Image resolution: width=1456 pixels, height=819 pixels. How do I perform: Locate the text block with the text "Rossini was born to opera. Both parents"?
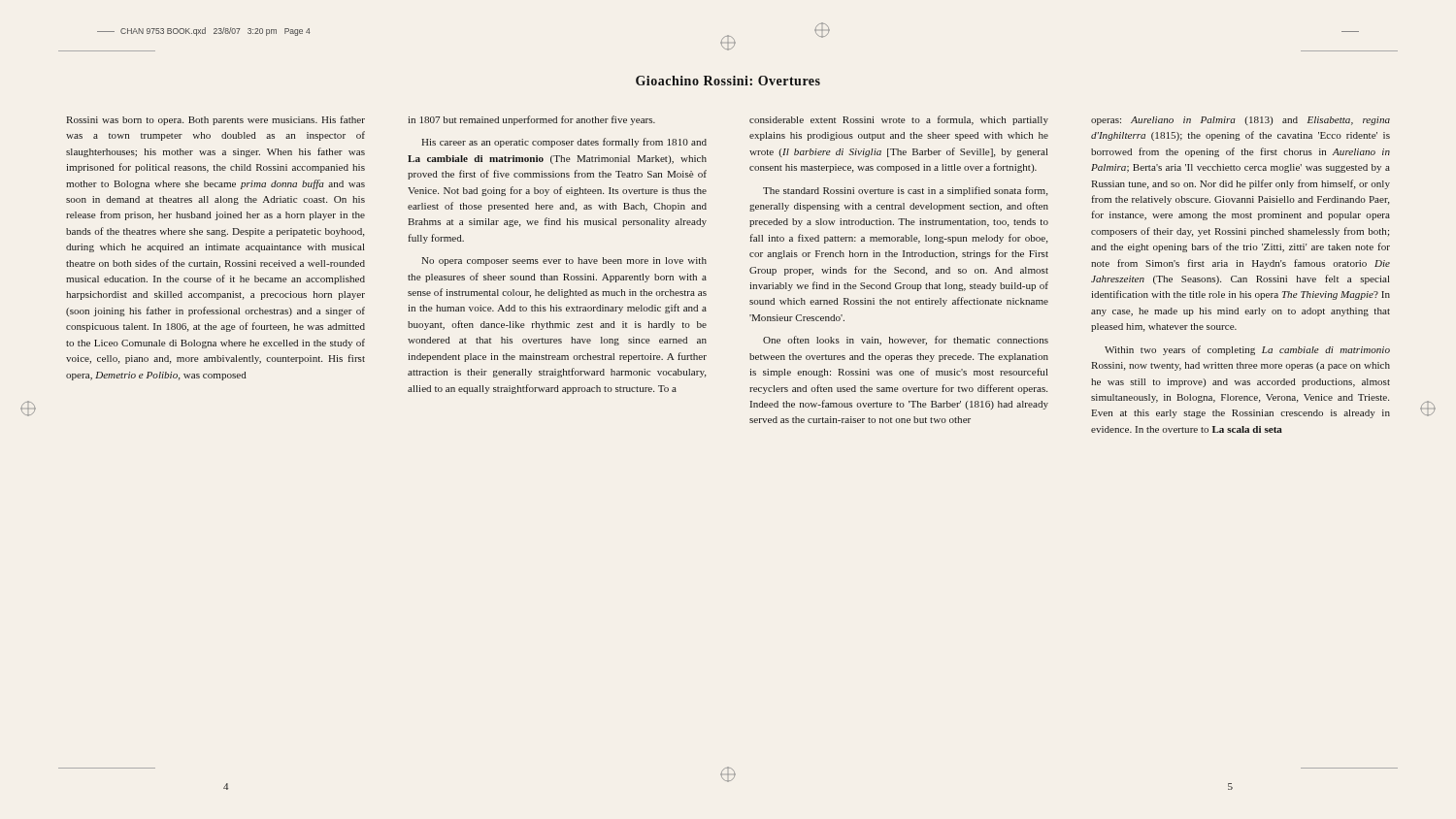[215, 247]
